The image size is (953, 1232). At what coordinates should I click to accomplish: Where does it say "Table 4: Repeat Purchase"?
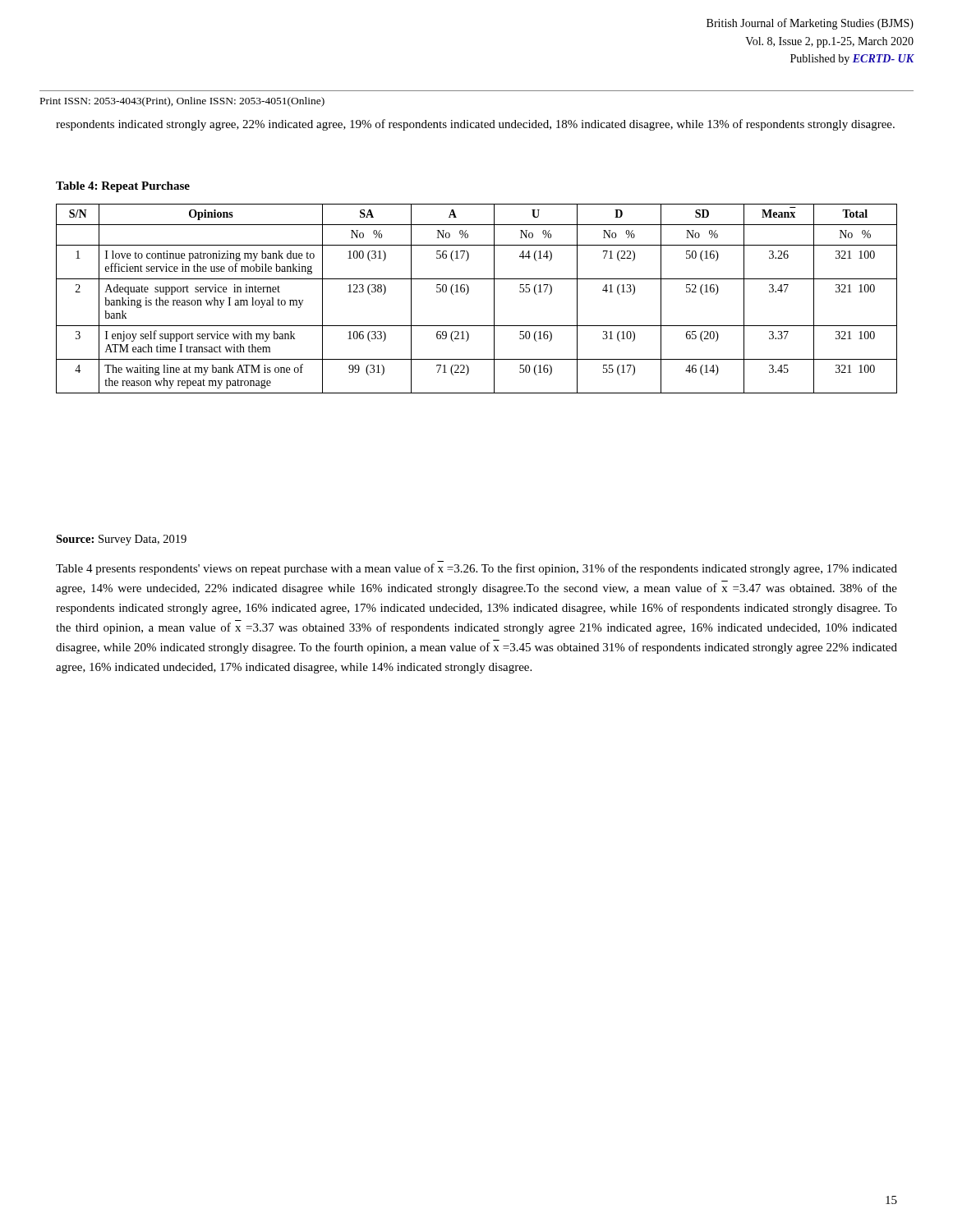pyautogui.click(x=123, y=186)
